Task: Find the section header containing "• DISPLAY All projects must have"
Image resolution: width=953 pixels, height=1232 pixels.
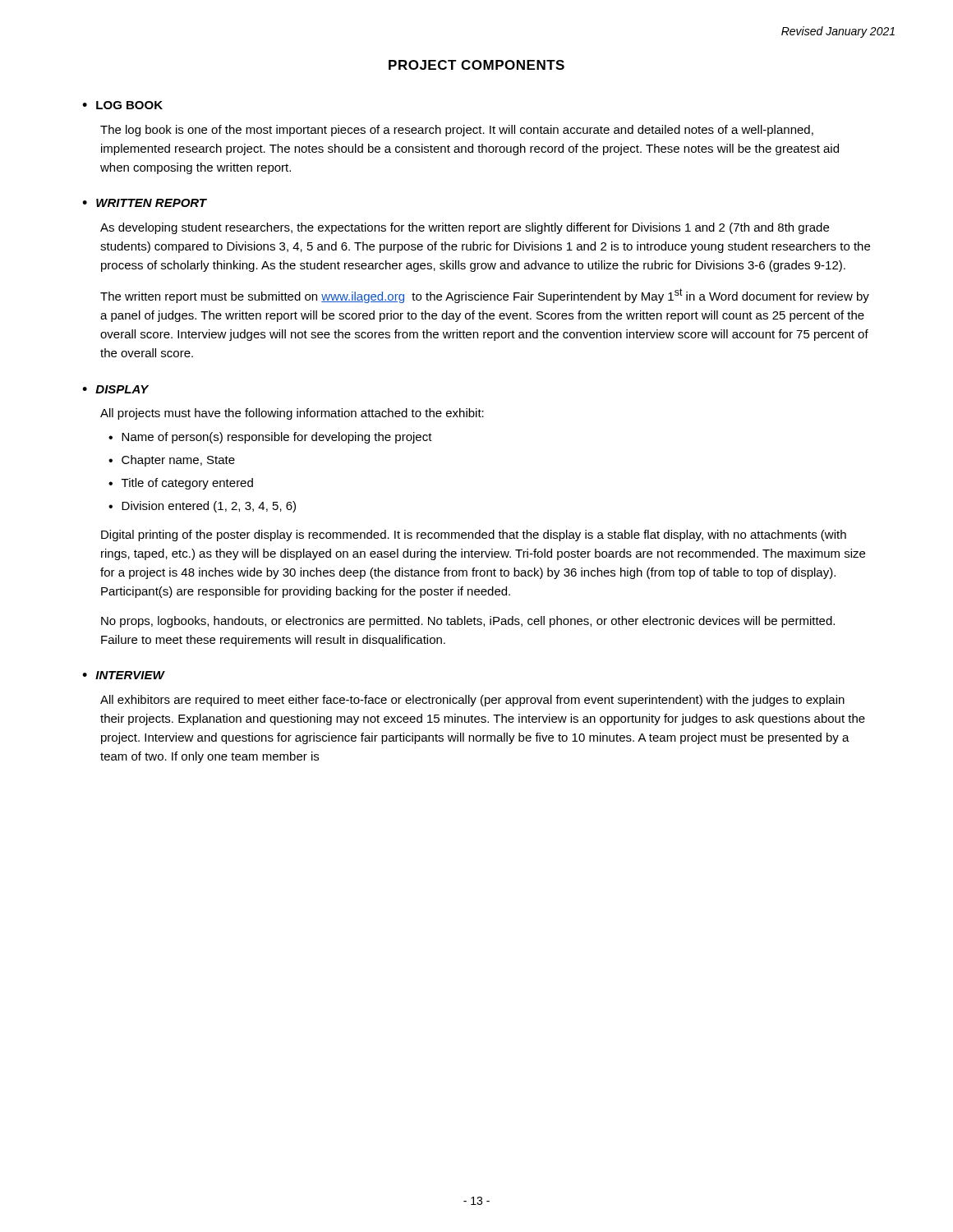Action: click(x=115, y=389)
